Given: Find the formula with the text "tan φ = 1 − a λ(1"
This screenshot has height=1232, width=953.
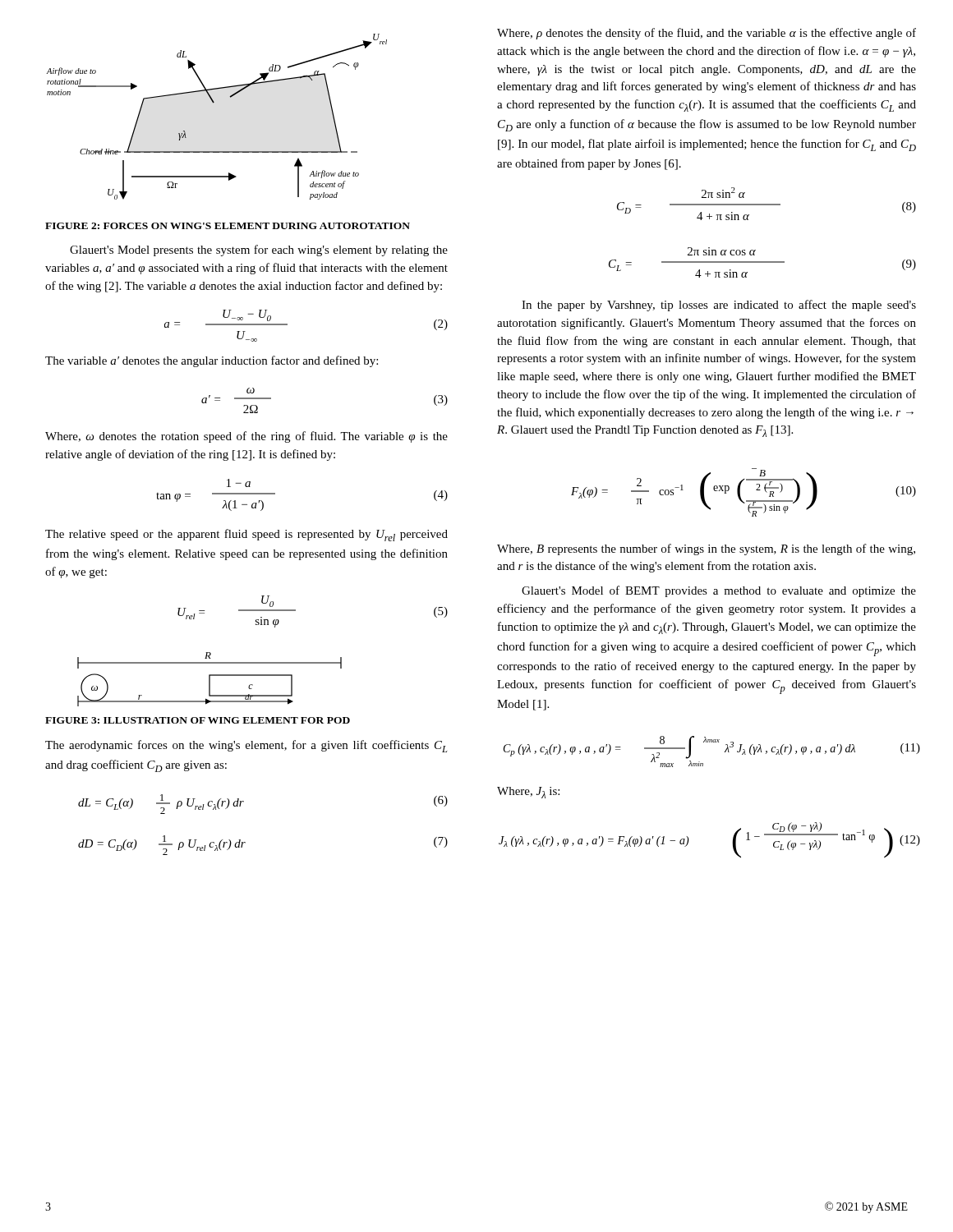Looking at the screenshot, I should [239, 483].
